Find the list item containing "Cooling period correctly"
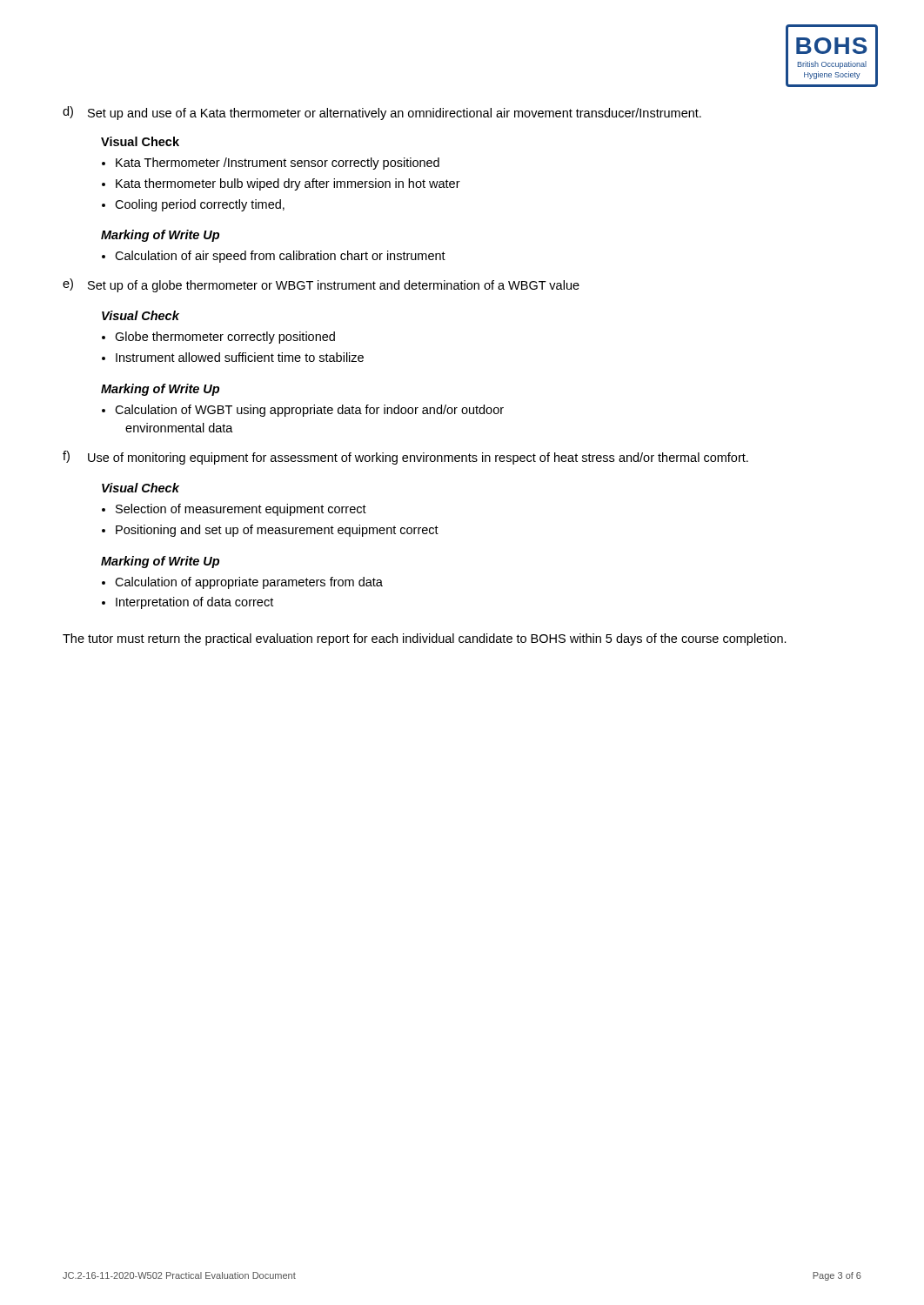The width and height of the screenshot is (924, 1305). [200, 204]
